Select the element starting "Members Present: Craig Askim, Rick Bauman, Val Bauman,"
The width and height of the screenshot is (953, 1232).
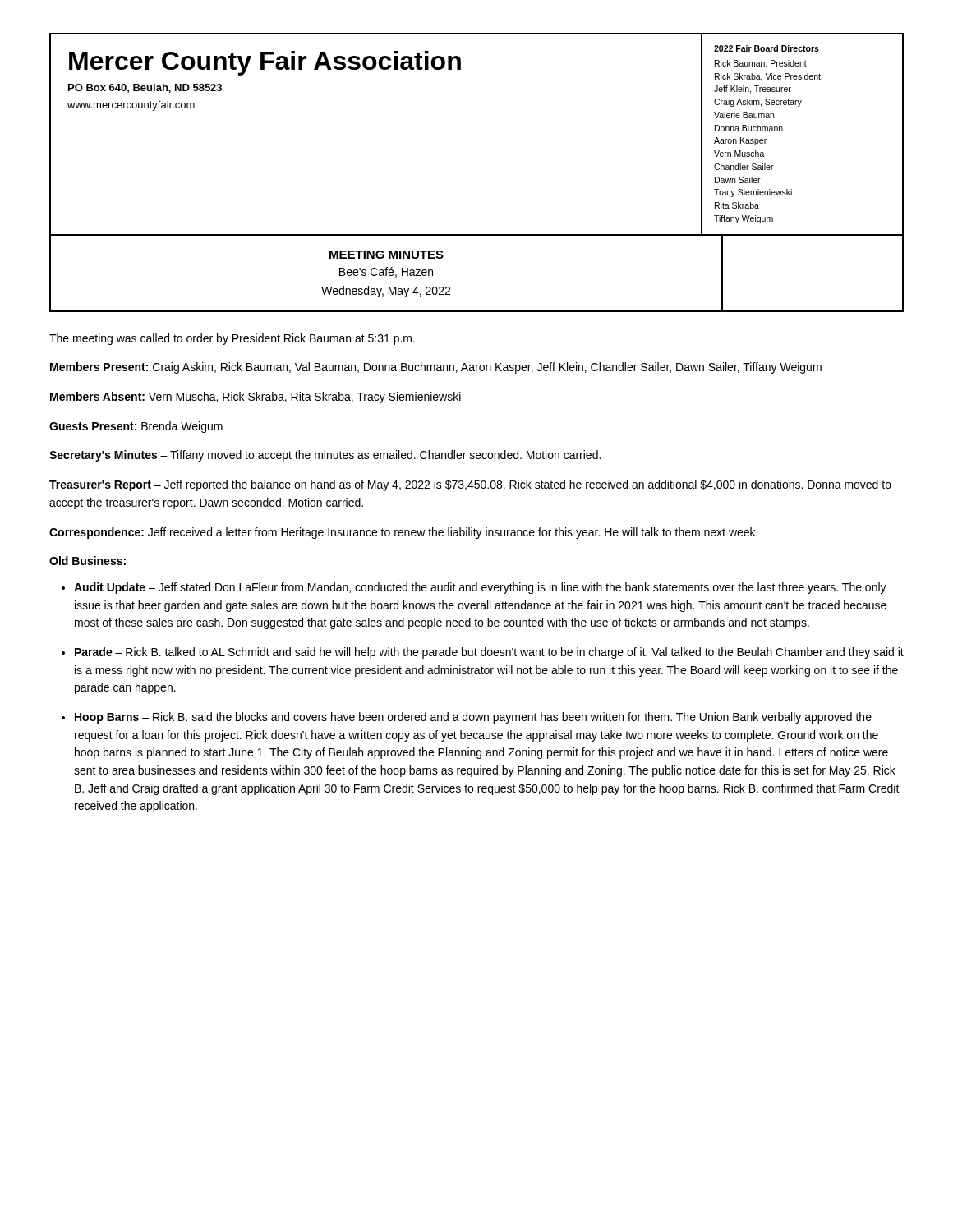tap(436, 367)
